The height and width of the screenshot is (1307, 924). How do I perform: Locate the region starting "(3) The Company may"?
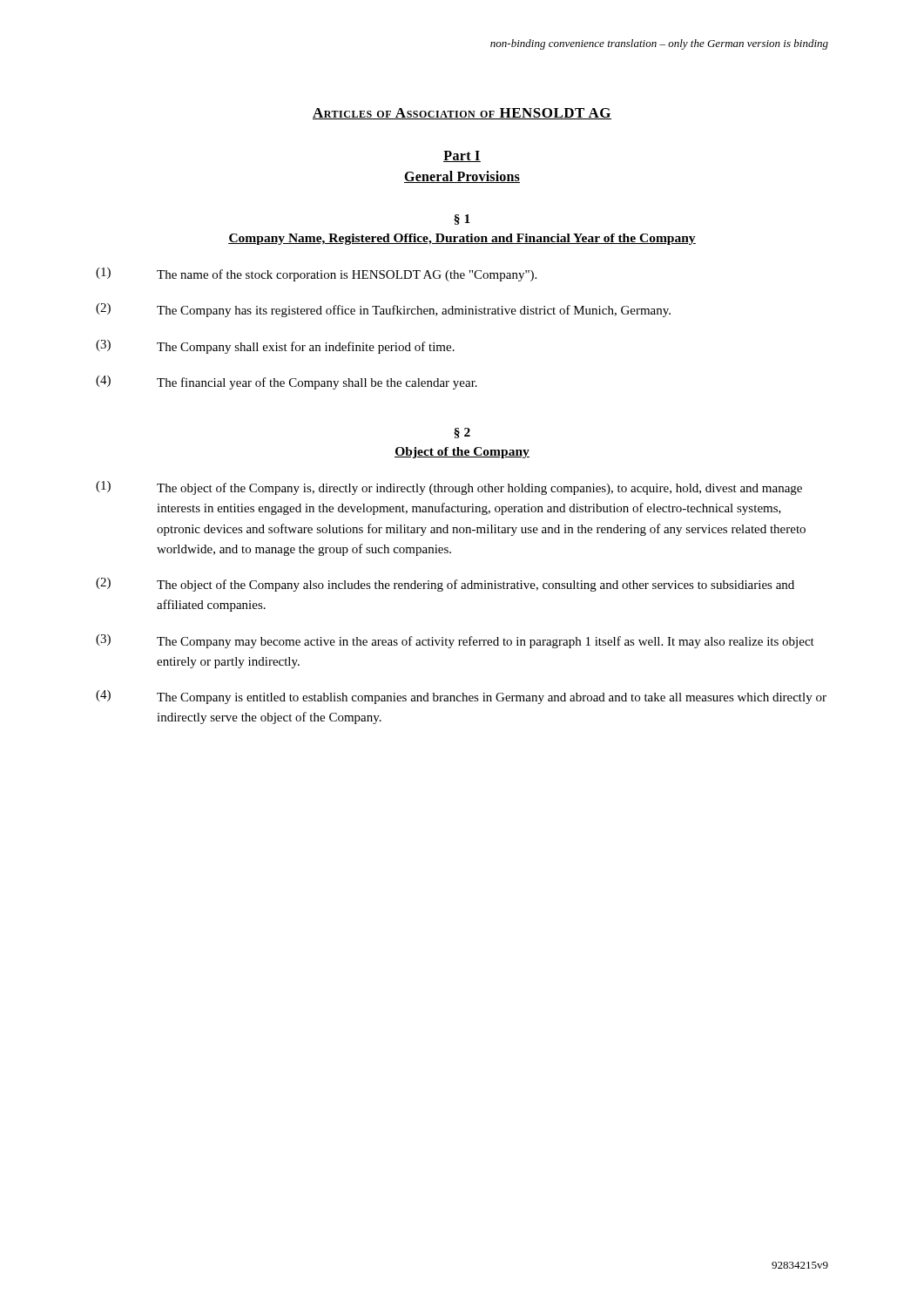click(462, 652)
